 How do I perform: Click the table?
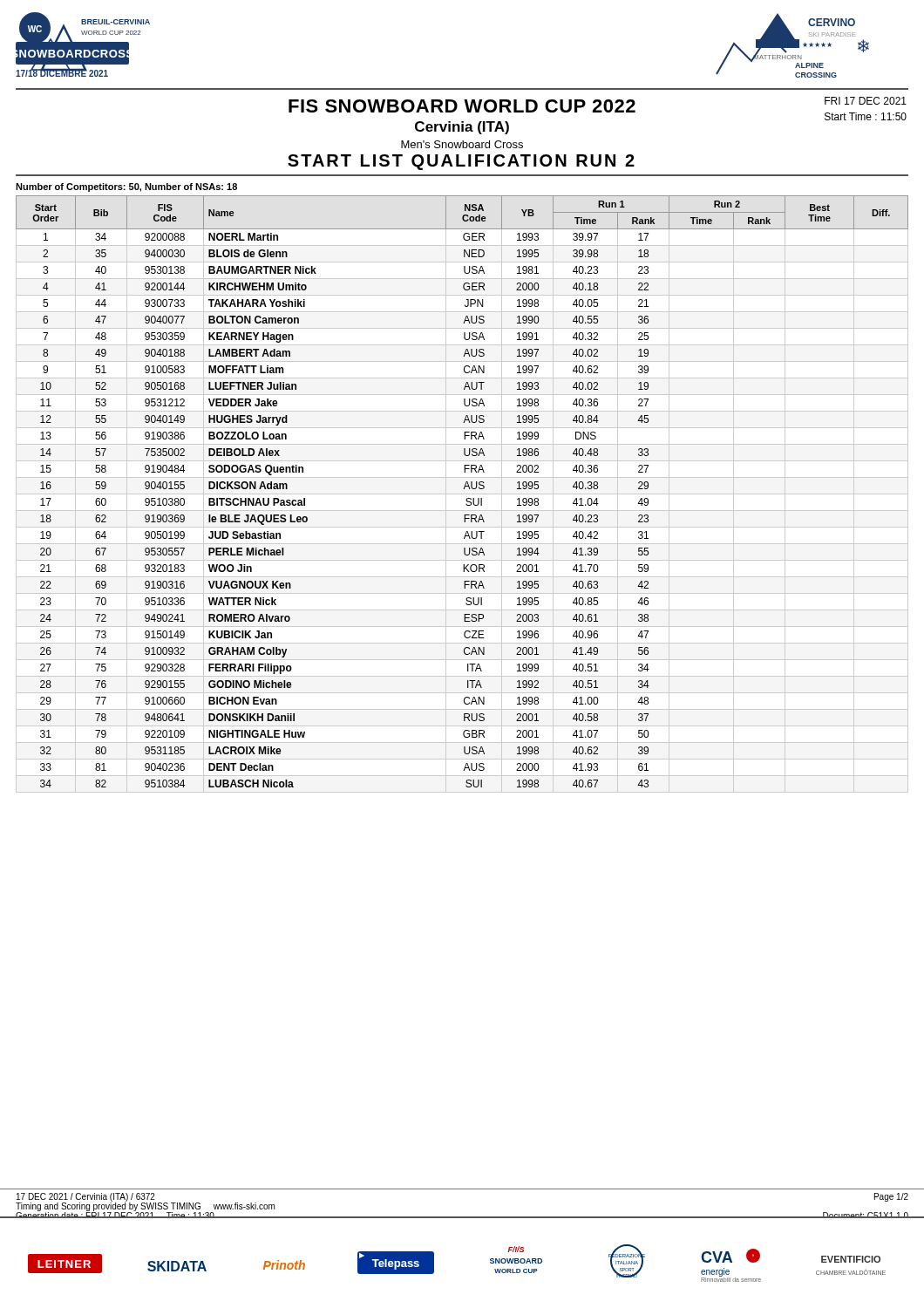pos(462,494)
